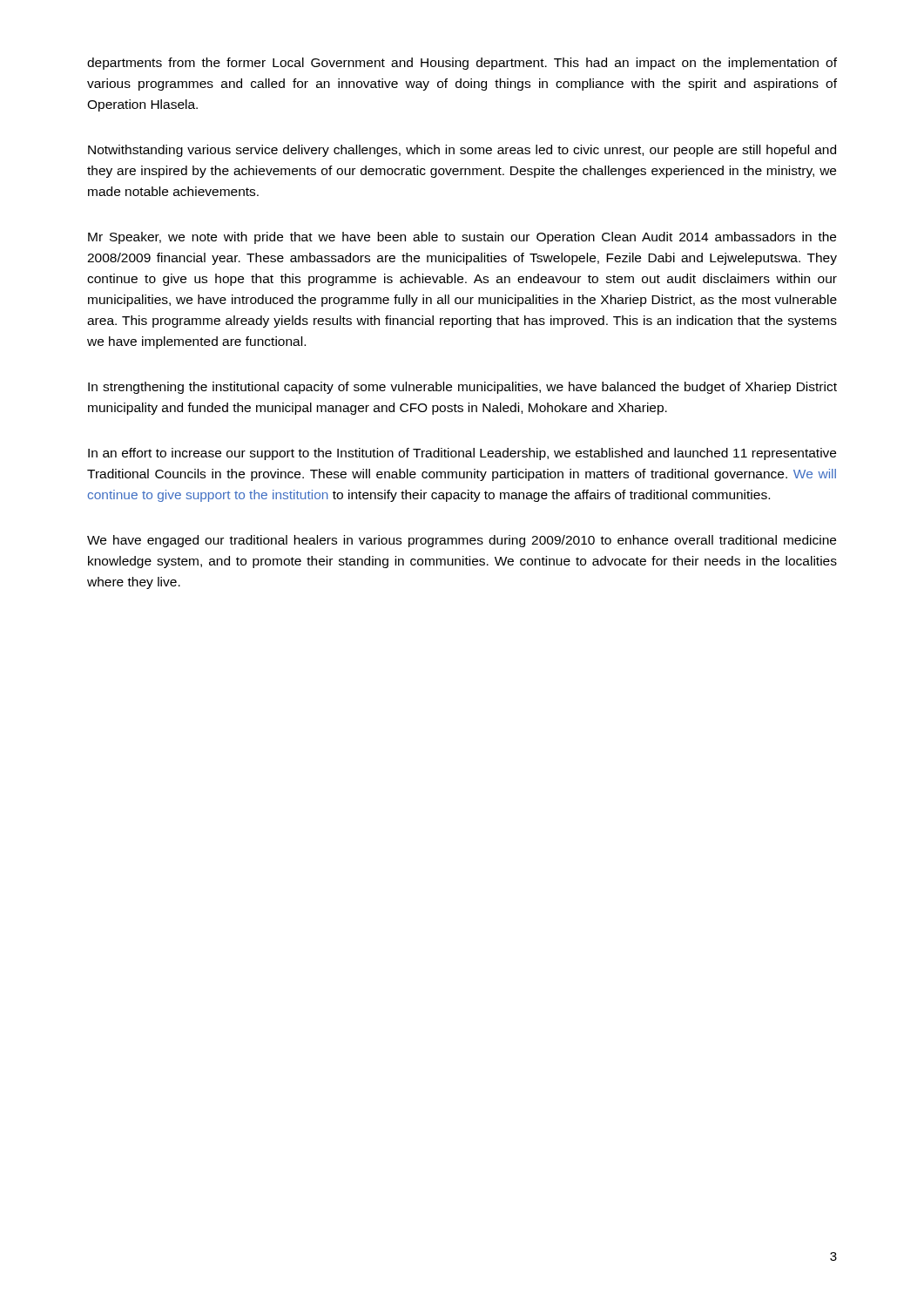Select the block starting "We have engaged our"
The image size is (924, 1307).
(462, 561)
